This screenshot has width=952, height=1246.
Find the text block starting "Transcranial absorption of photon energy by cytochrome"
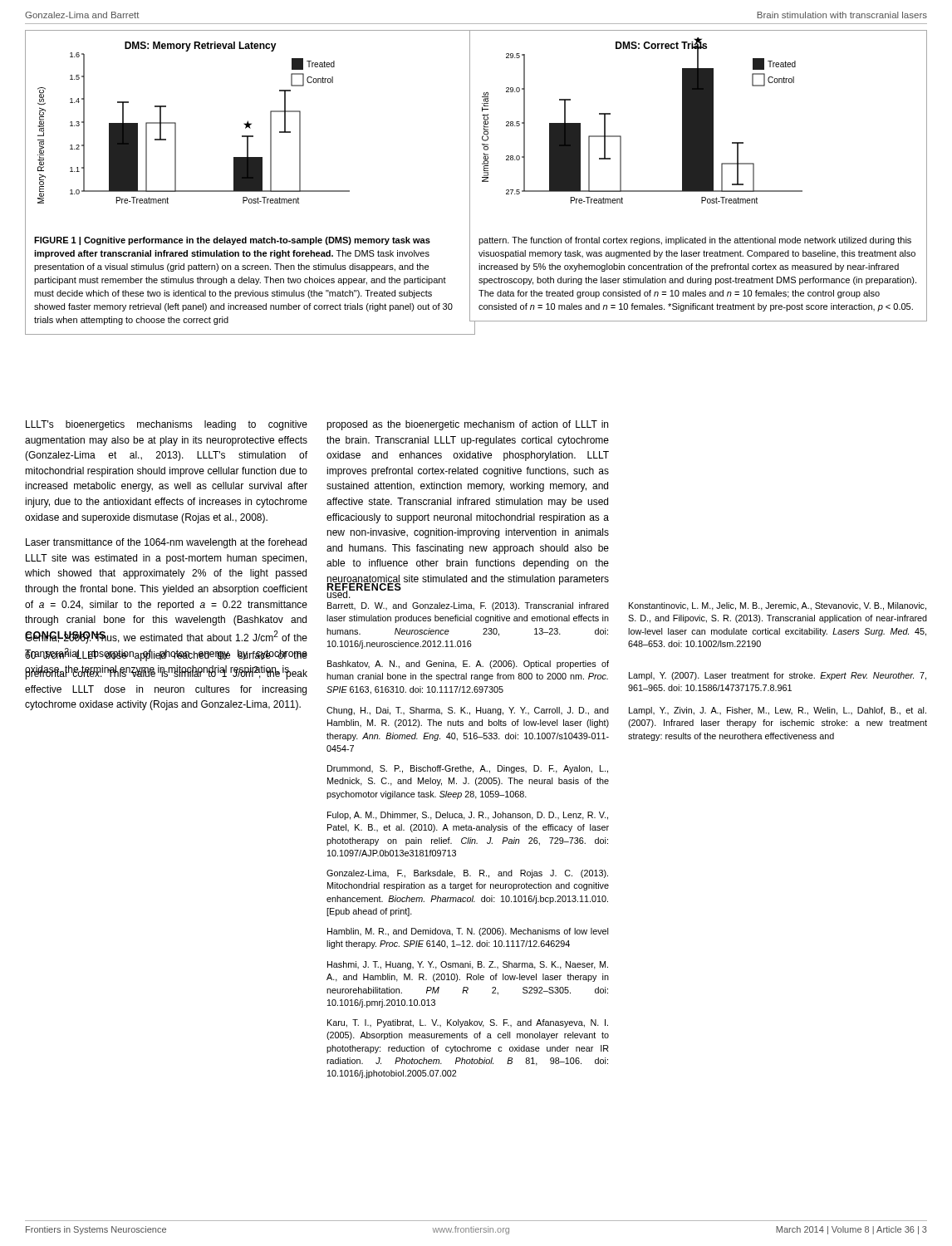tap(166, 661)
